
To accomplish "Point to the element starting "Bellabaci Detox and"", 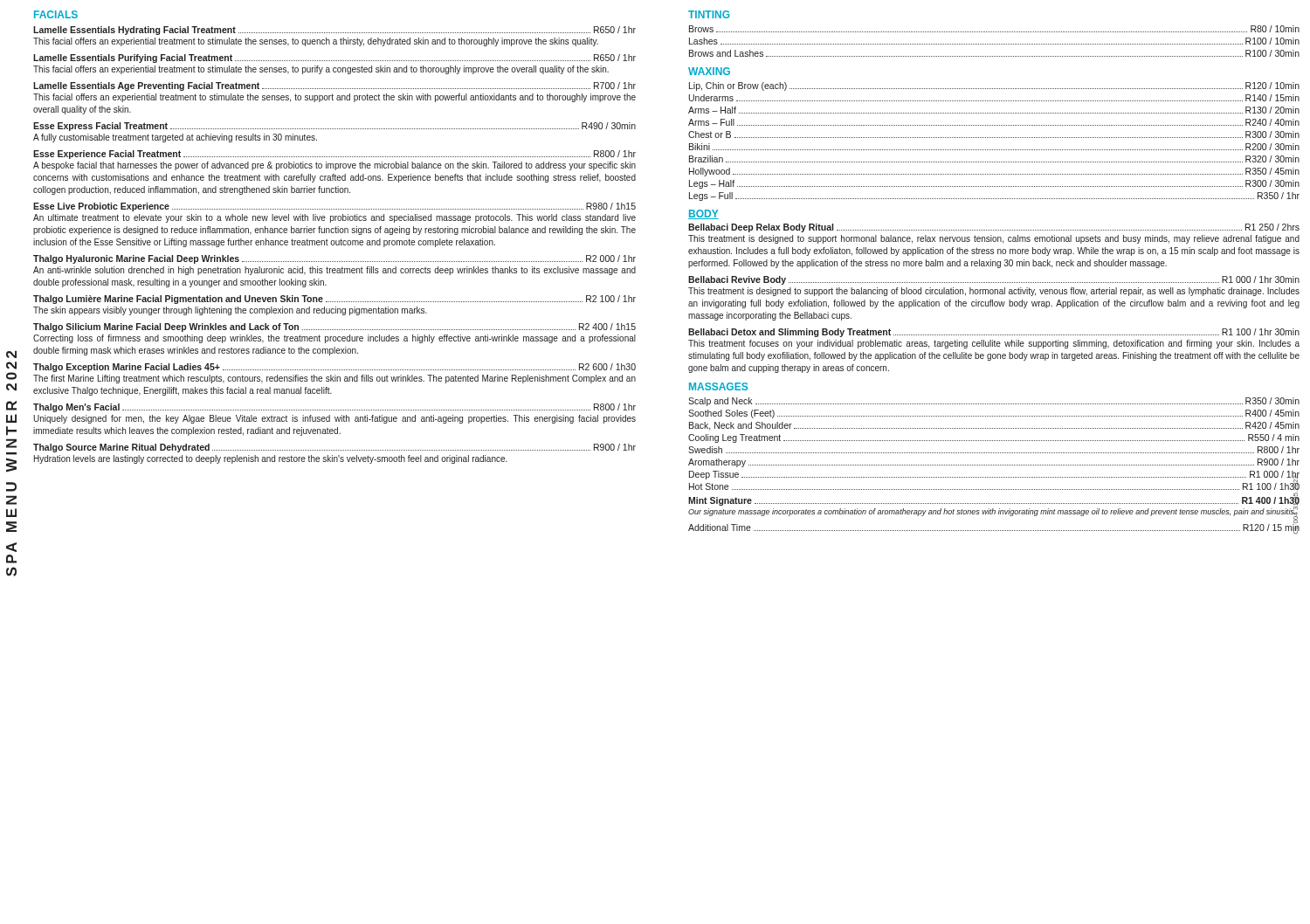I will (x=994, y=351).
